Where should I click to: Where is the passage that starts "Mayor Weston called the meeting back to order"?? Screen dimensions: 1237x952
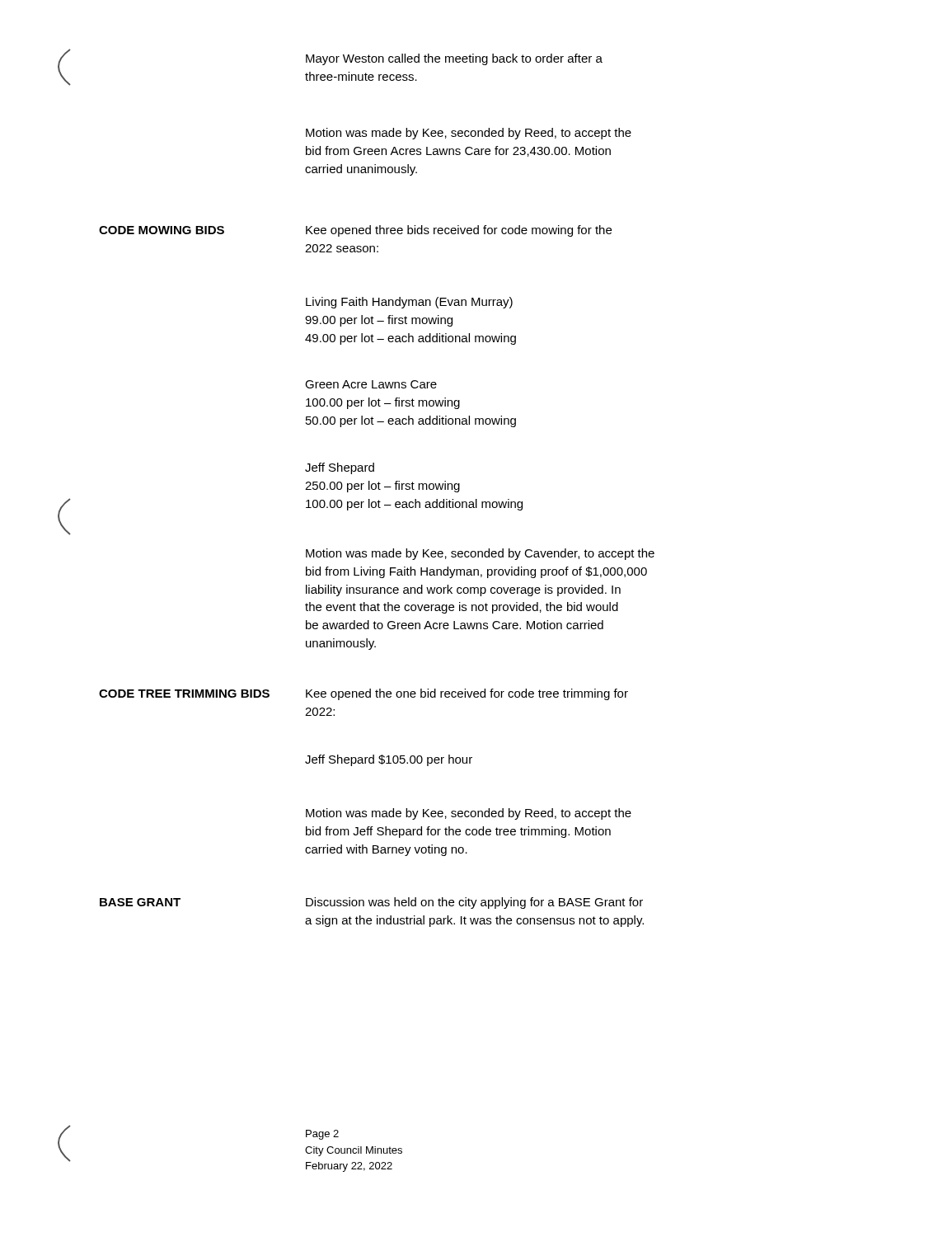[x=454, y=67]
